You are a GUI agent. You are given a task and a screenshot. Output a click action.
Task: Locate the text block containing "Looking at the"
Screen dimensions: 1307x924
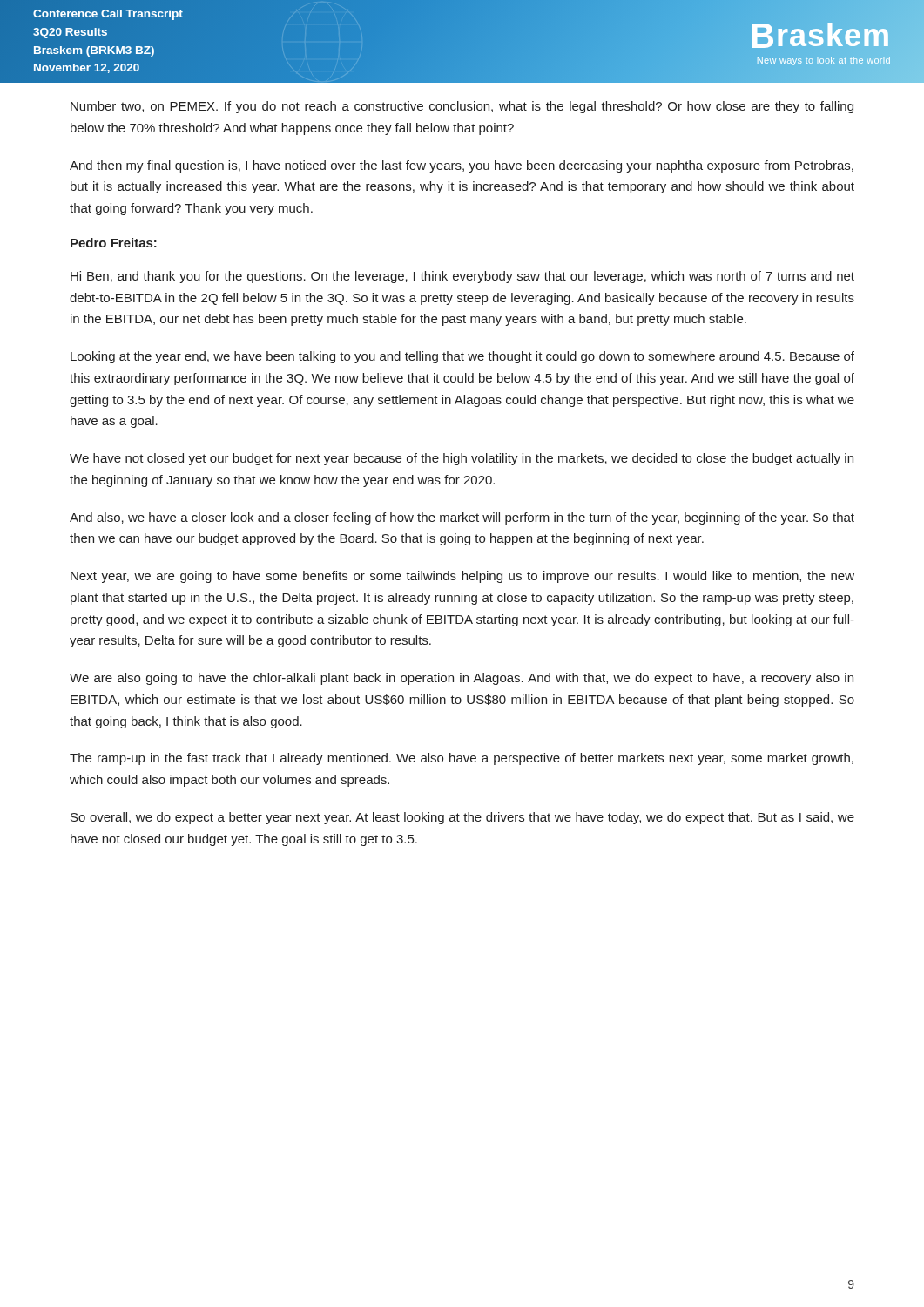coord(462,388)
